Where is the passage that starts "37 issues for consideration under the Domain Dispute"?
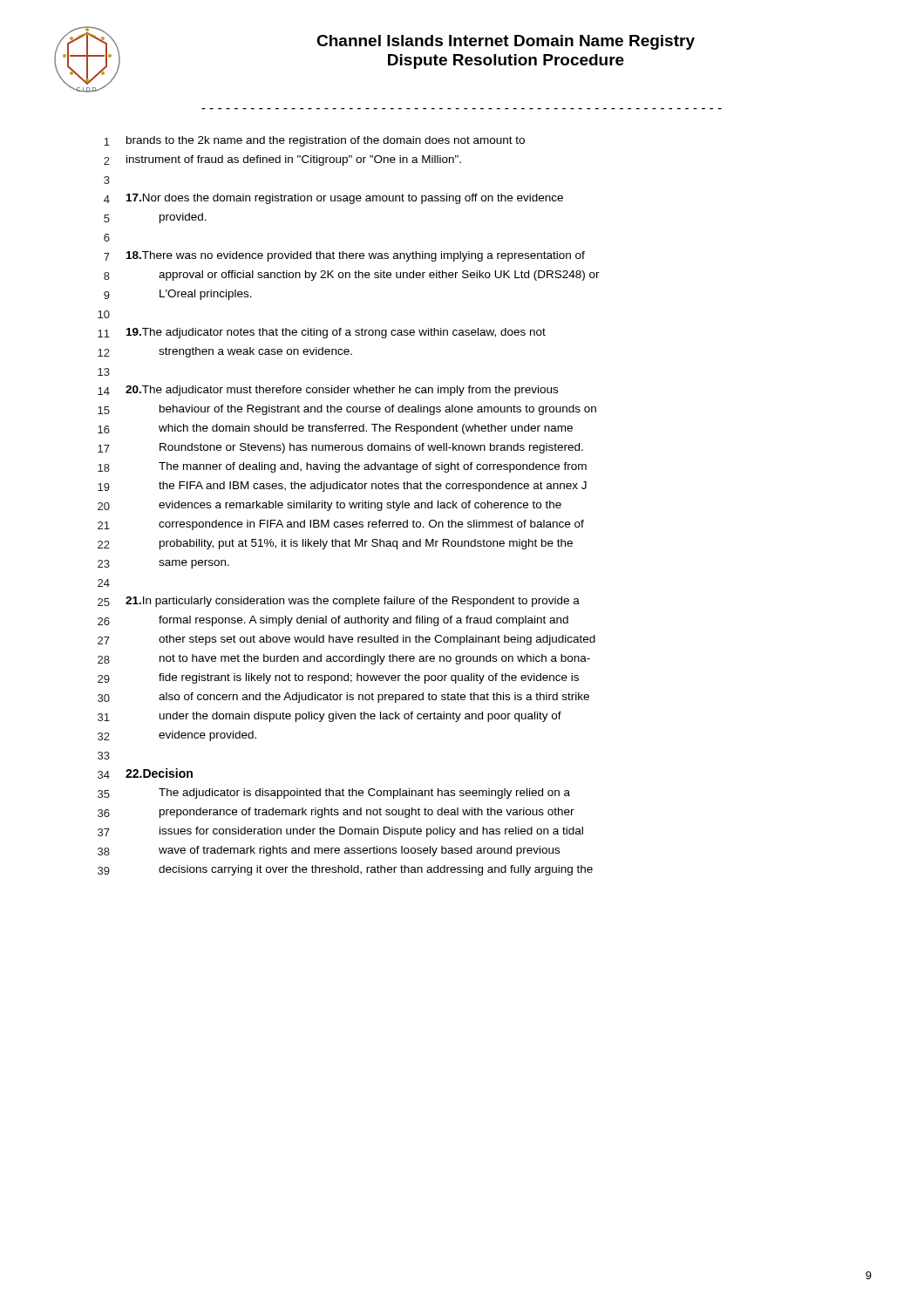The image size is (924, 1308). [x=462, y=832]
